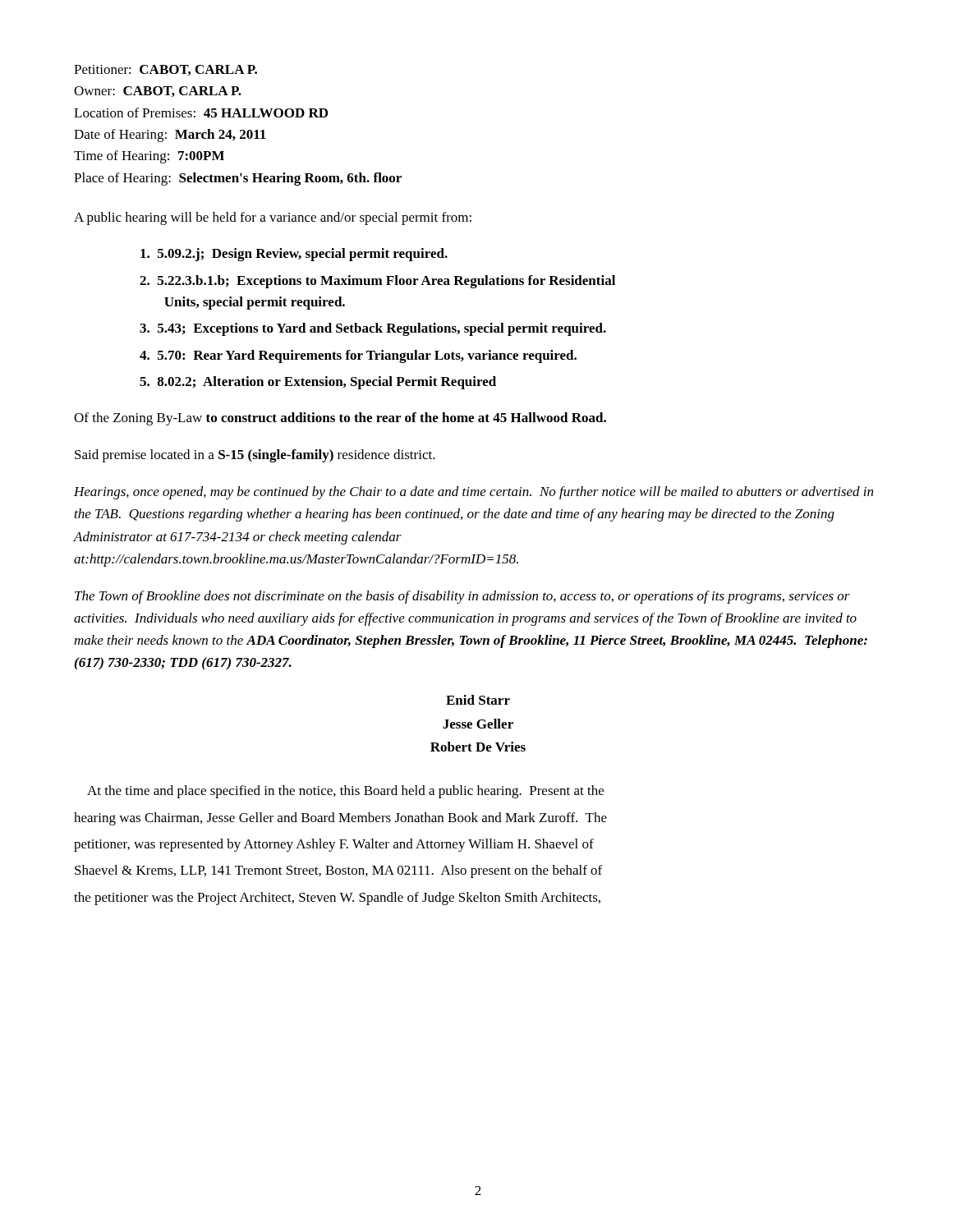Select the passage starting "2. 5.22.3.b.1.b; Exceptions to Maximum Floor Area Regulations"
The image size is (956, 1232).
(x=378, y=291)
